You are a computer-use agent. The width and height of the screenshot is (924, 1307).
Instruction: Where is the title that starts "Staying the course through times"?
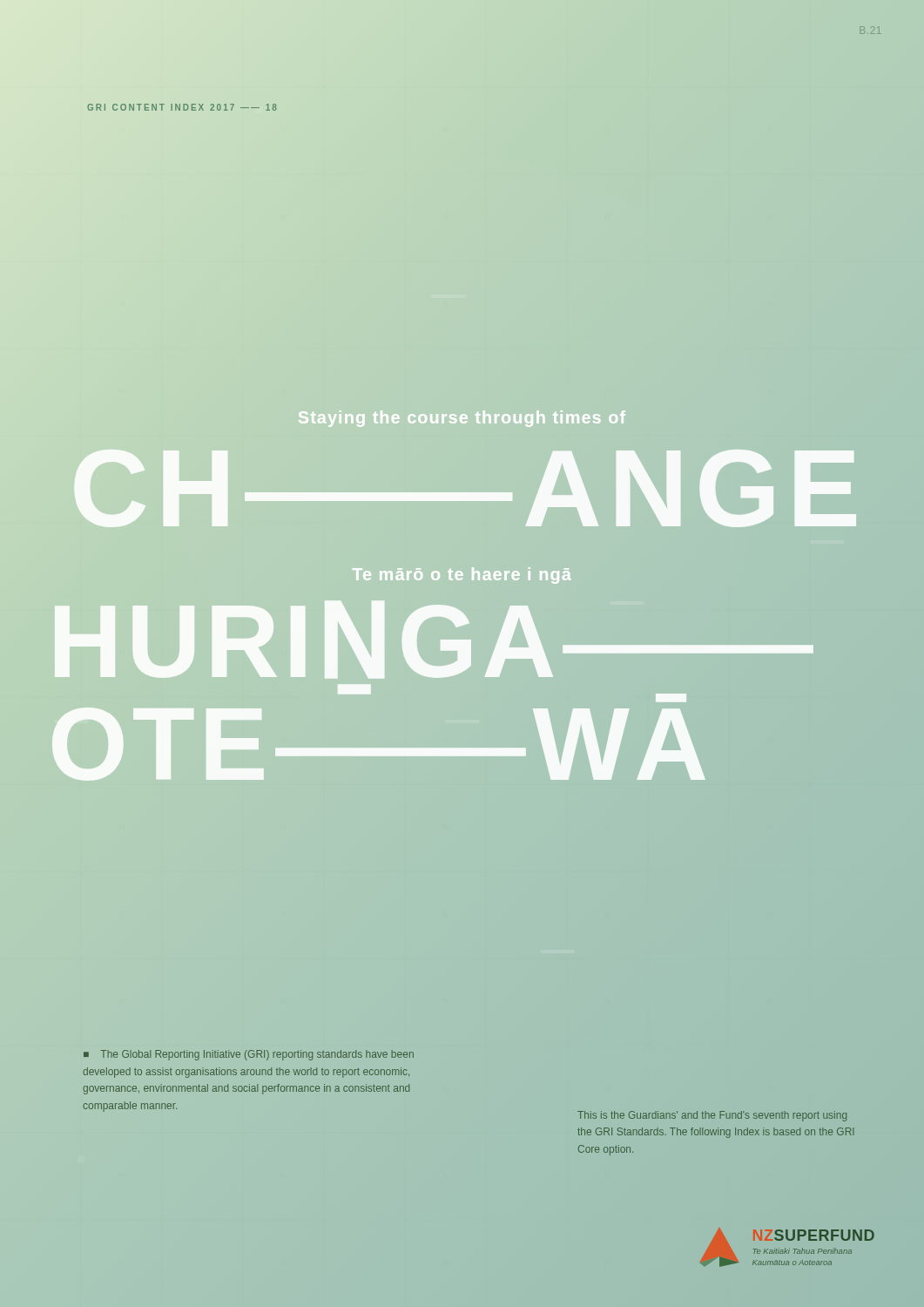pyautogui.click(x=462, y=418)
